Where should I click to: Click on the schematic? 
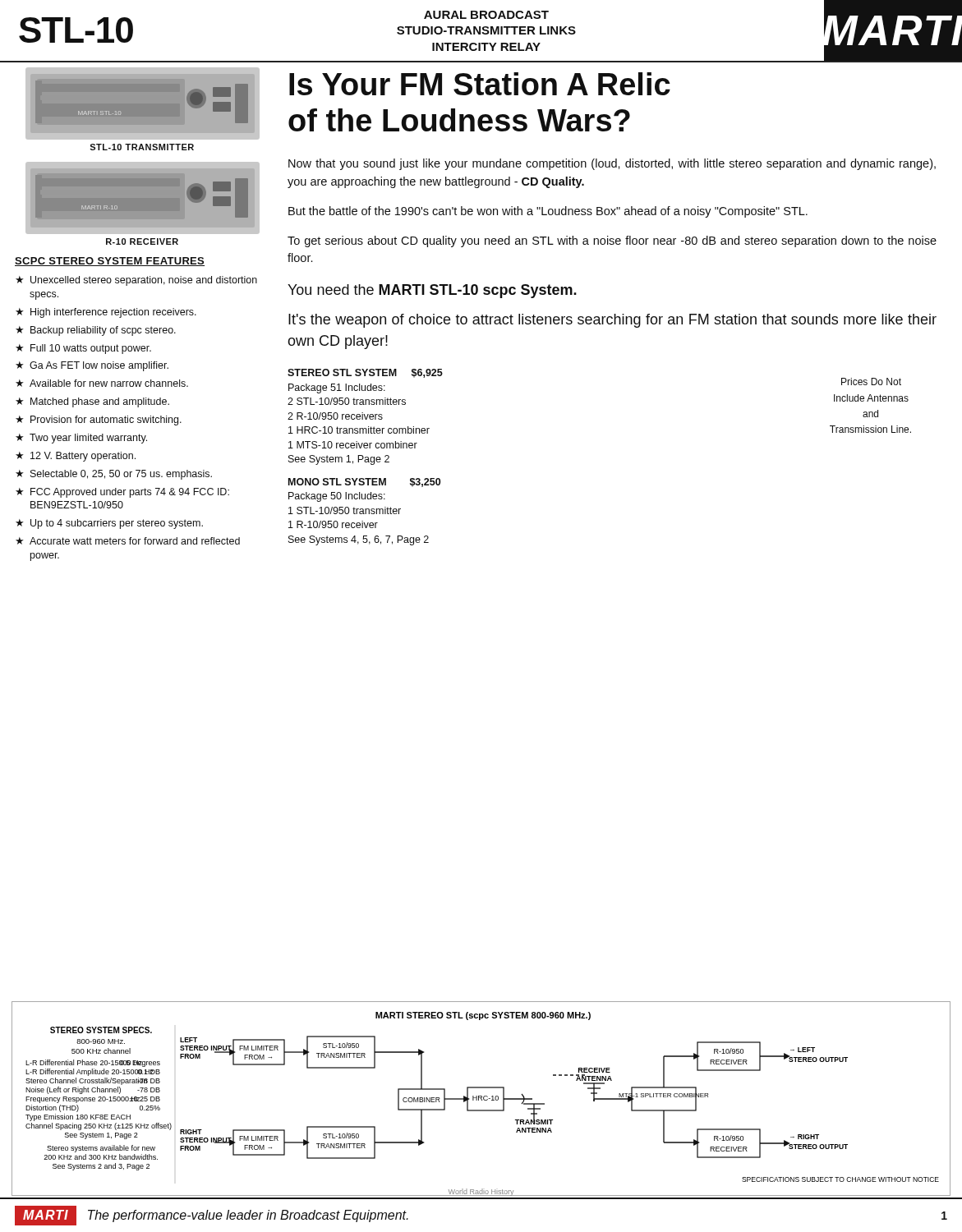481,1099
